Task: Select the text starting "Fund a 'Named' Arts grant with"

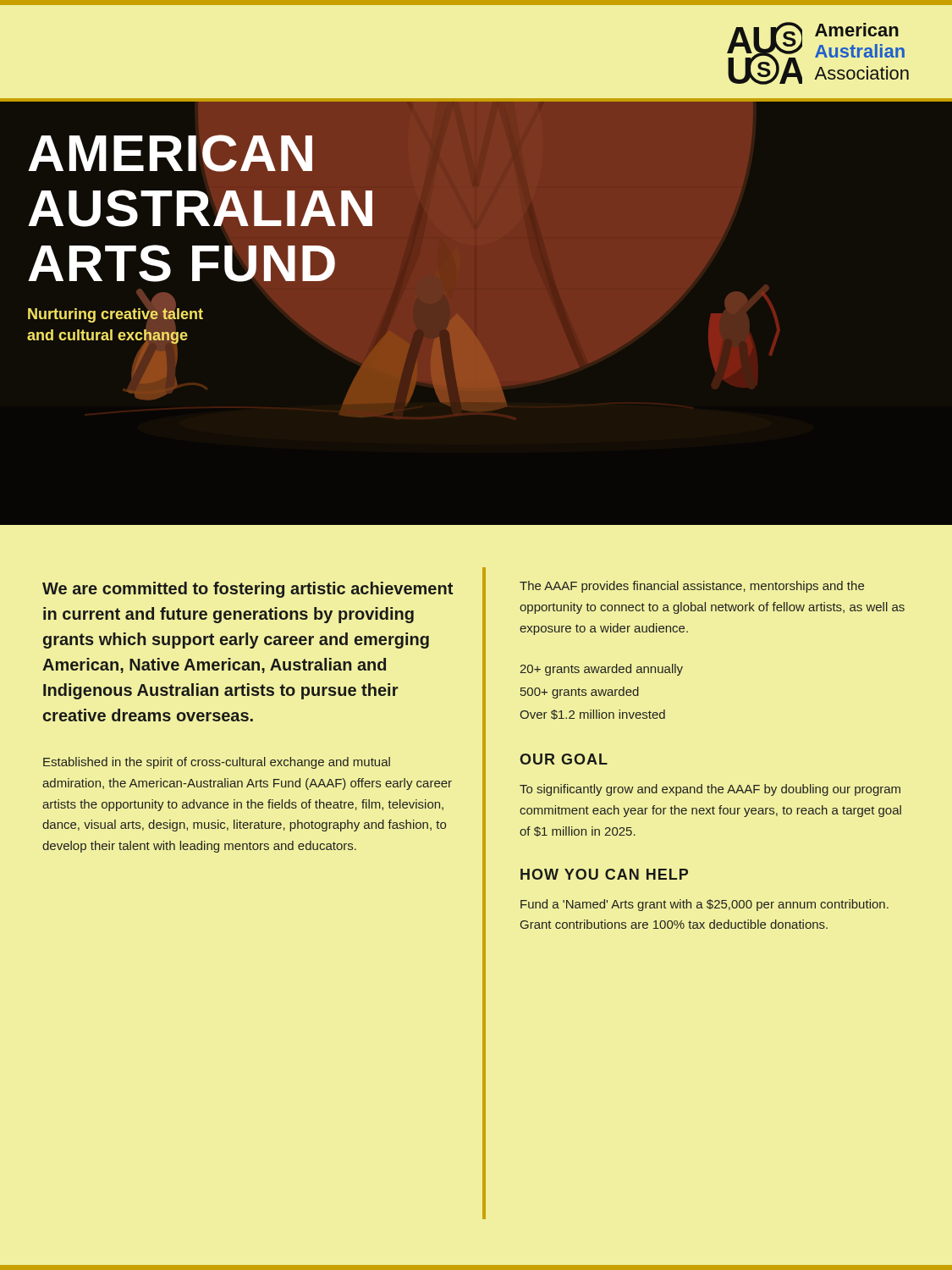Action: [704, 914]
